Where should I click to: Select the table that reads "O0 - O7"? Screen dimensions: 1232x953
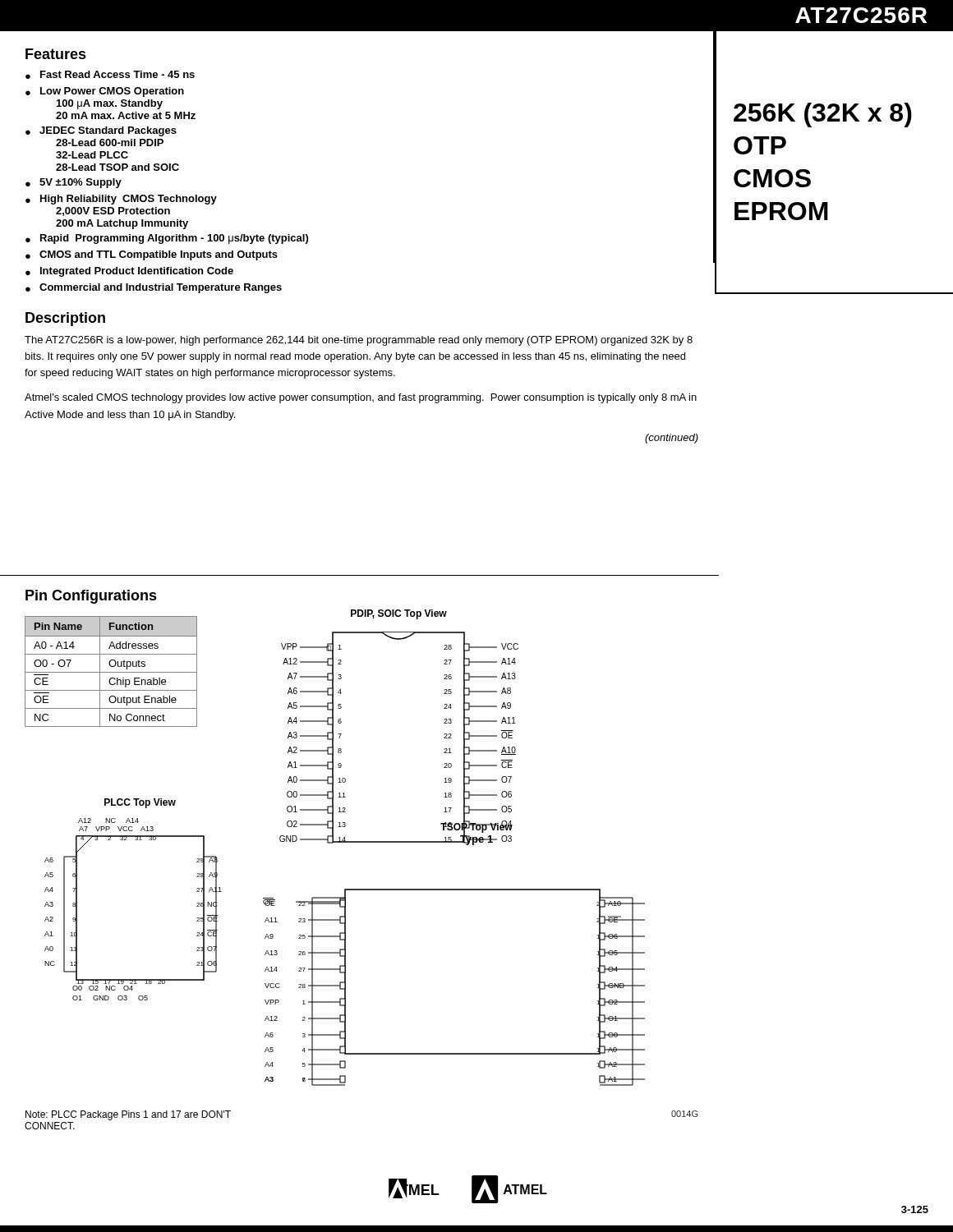tap(111, 671)
